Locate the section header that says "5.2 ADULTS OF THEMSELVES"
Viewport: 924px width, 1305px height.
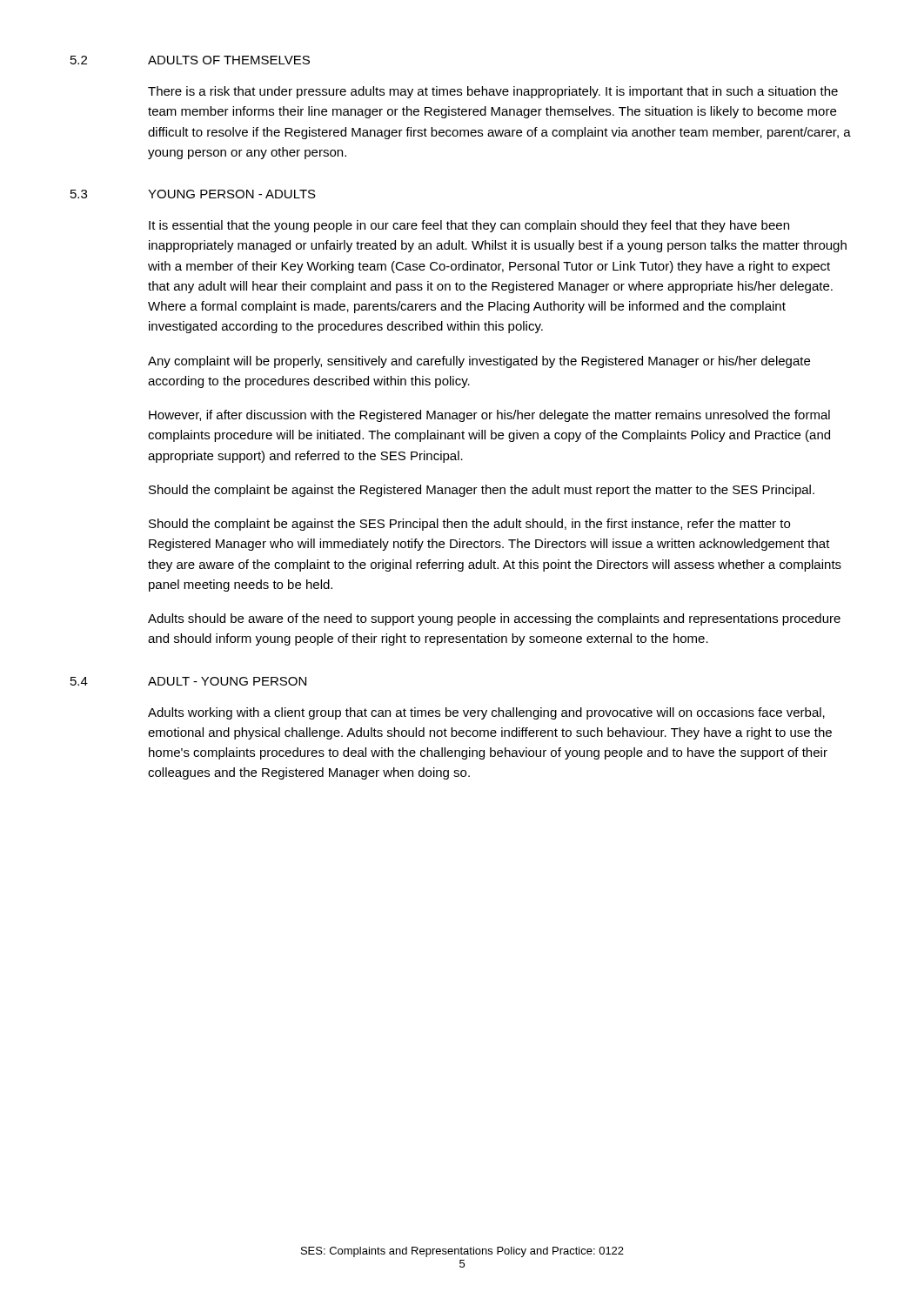coord(190,60)
